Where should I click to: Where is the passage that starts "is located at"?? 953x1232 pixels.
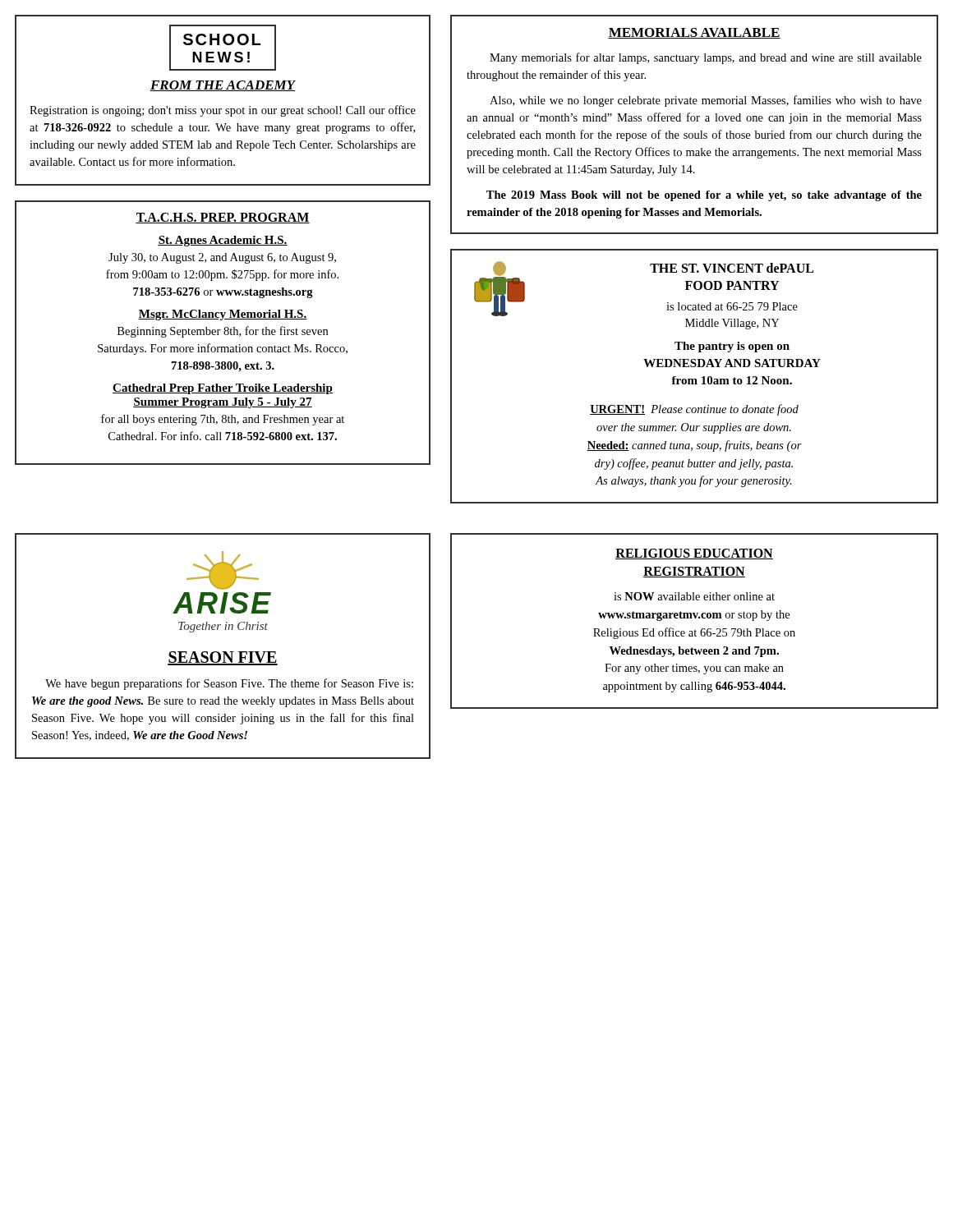tap(732, 315)
